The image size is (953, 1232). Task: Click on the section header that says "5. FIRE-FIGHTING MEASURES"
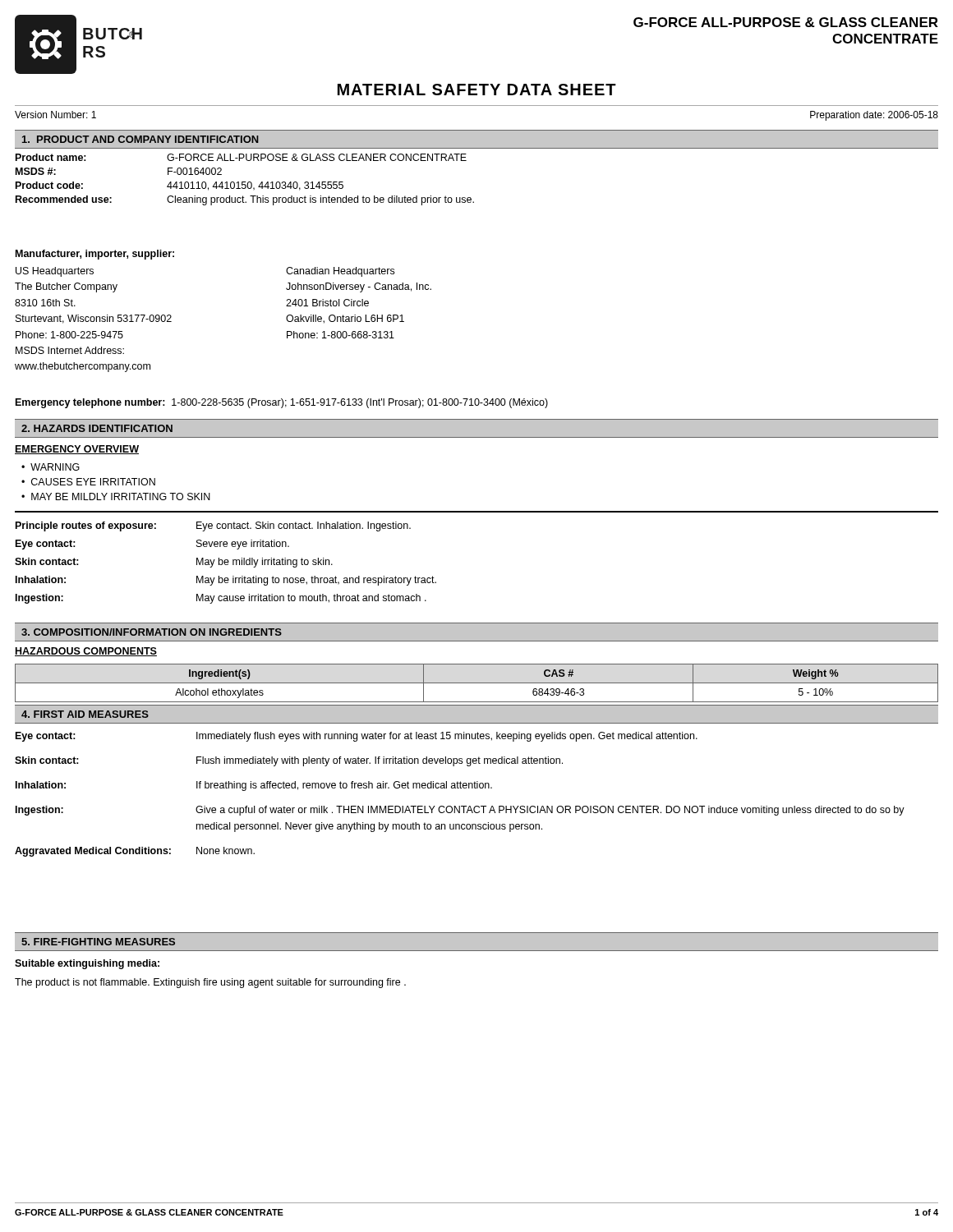(98, 942)
